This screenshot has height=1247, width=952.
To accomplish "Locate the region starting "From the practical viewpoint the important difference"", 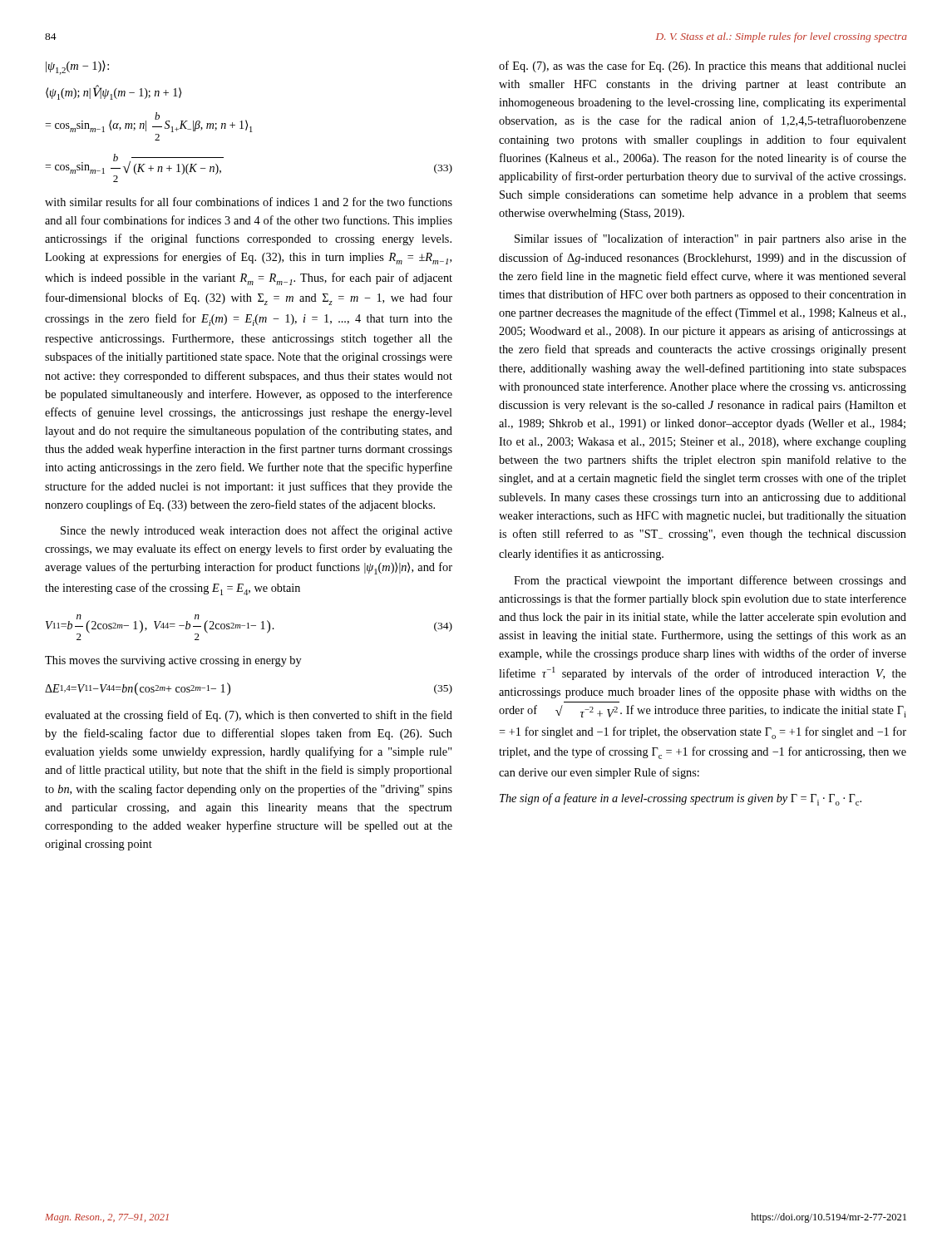I will pyautogui.click(x=703, y=676).
